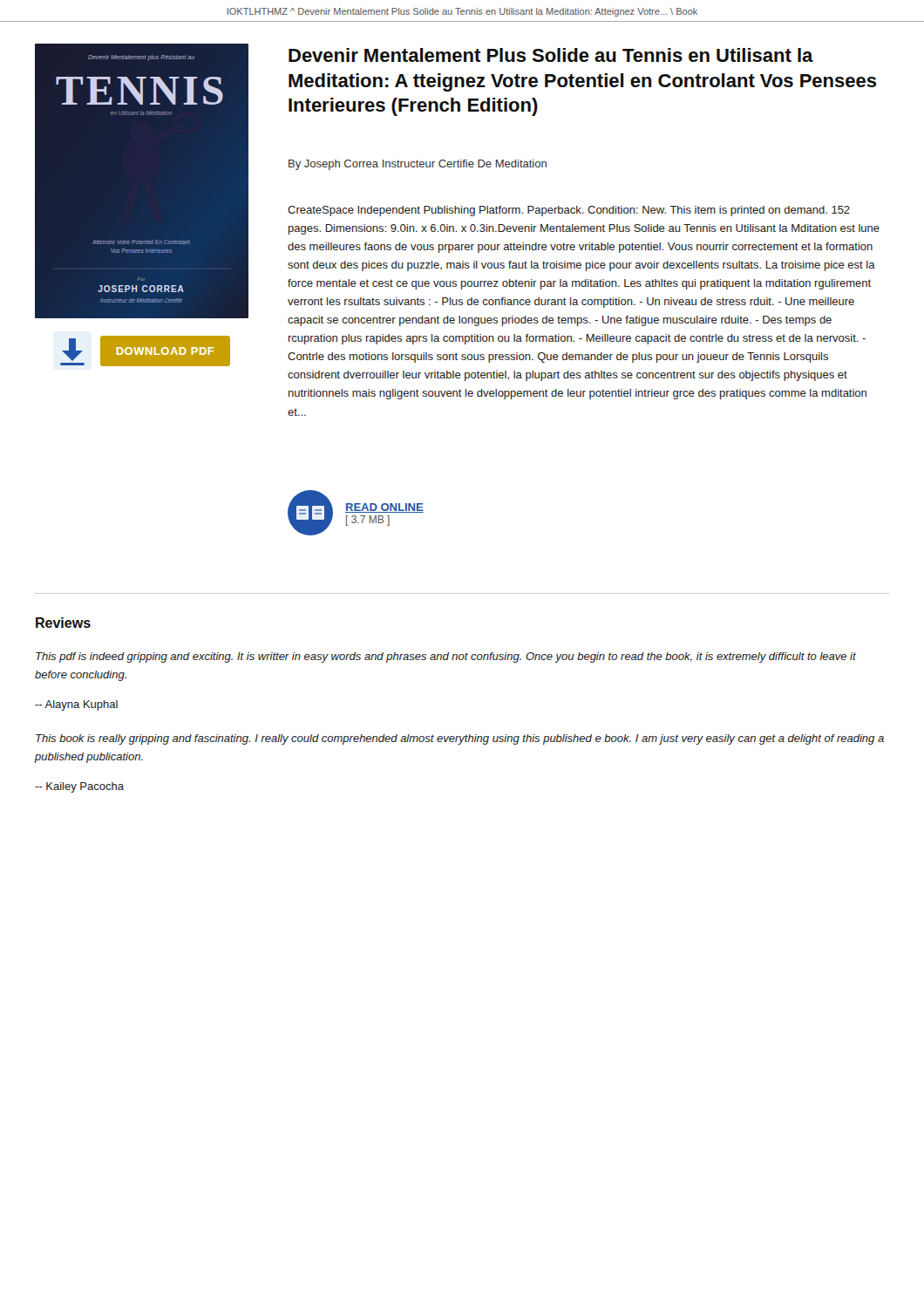This screenshot has height=1308, width=924.
Task: Select the text with the text "Alayna Kuphal"
Action: 76,704
